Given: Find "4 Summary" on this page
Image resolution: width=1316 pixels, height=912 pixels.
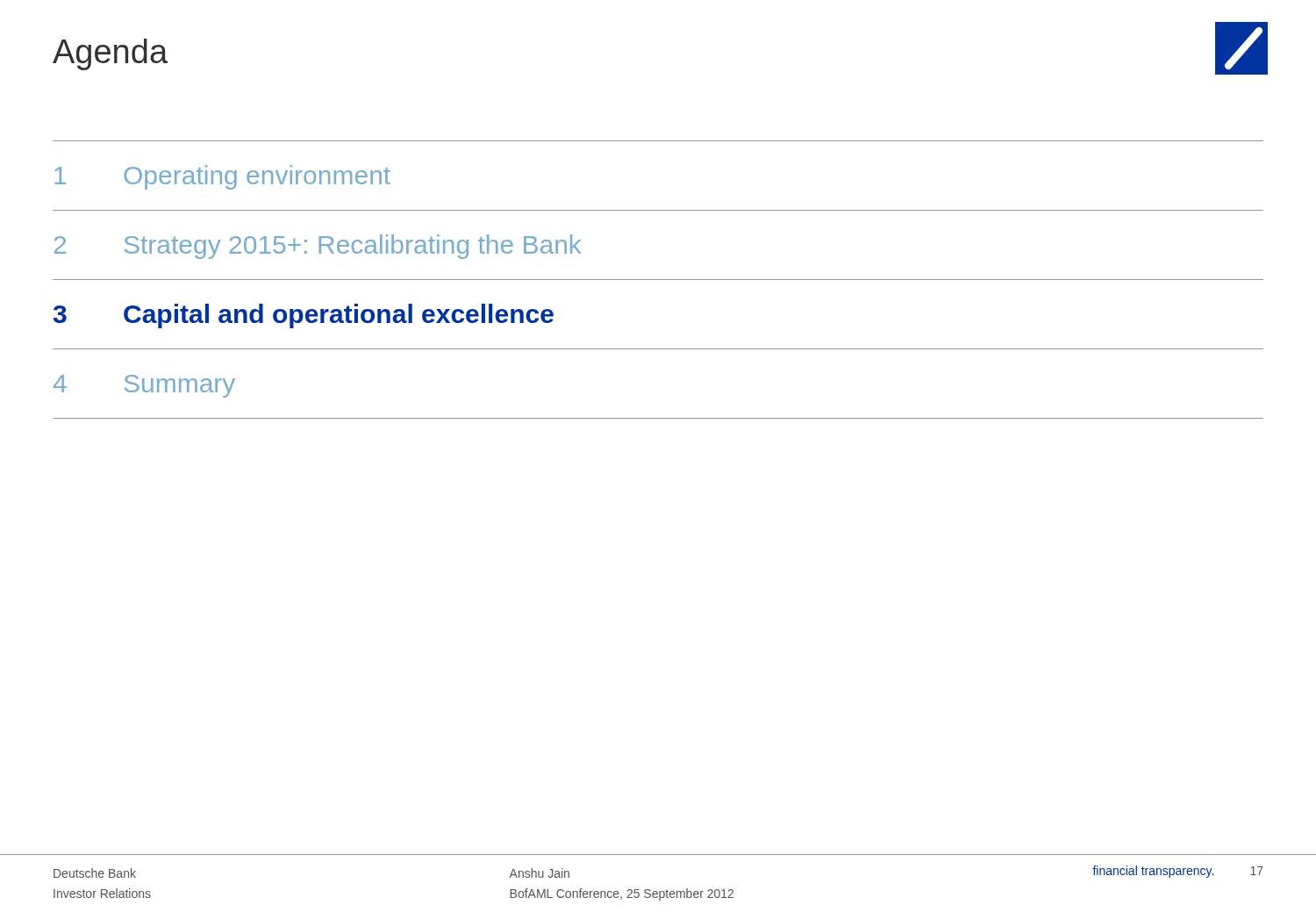Looking at the screenshot, I should click(x=144, y=384).
